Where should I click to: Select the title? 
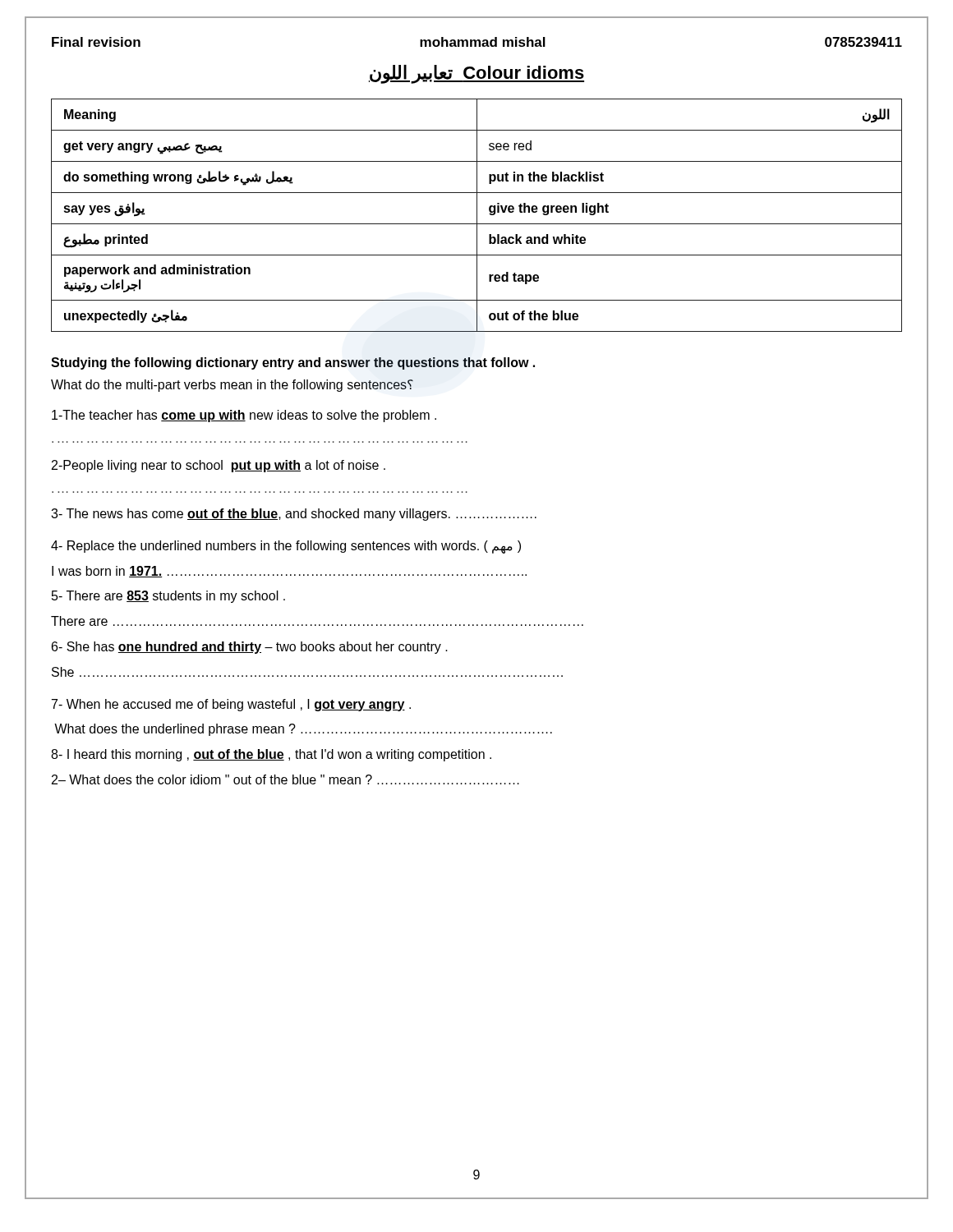(x=476, y=73)
